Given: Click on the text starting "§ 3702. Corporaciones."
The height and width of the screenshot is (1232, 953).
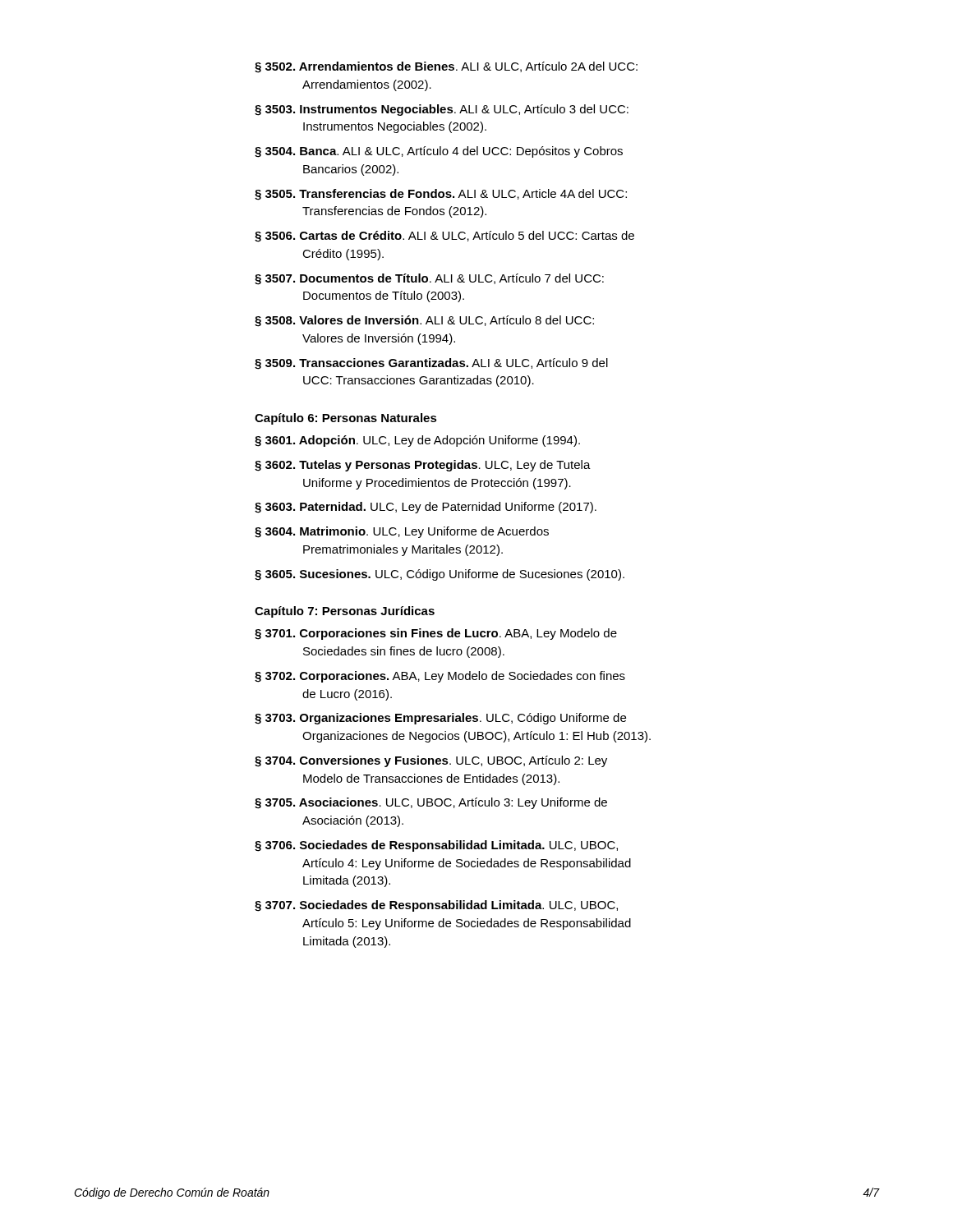Looking at the screenshot, I should [542, 685].
